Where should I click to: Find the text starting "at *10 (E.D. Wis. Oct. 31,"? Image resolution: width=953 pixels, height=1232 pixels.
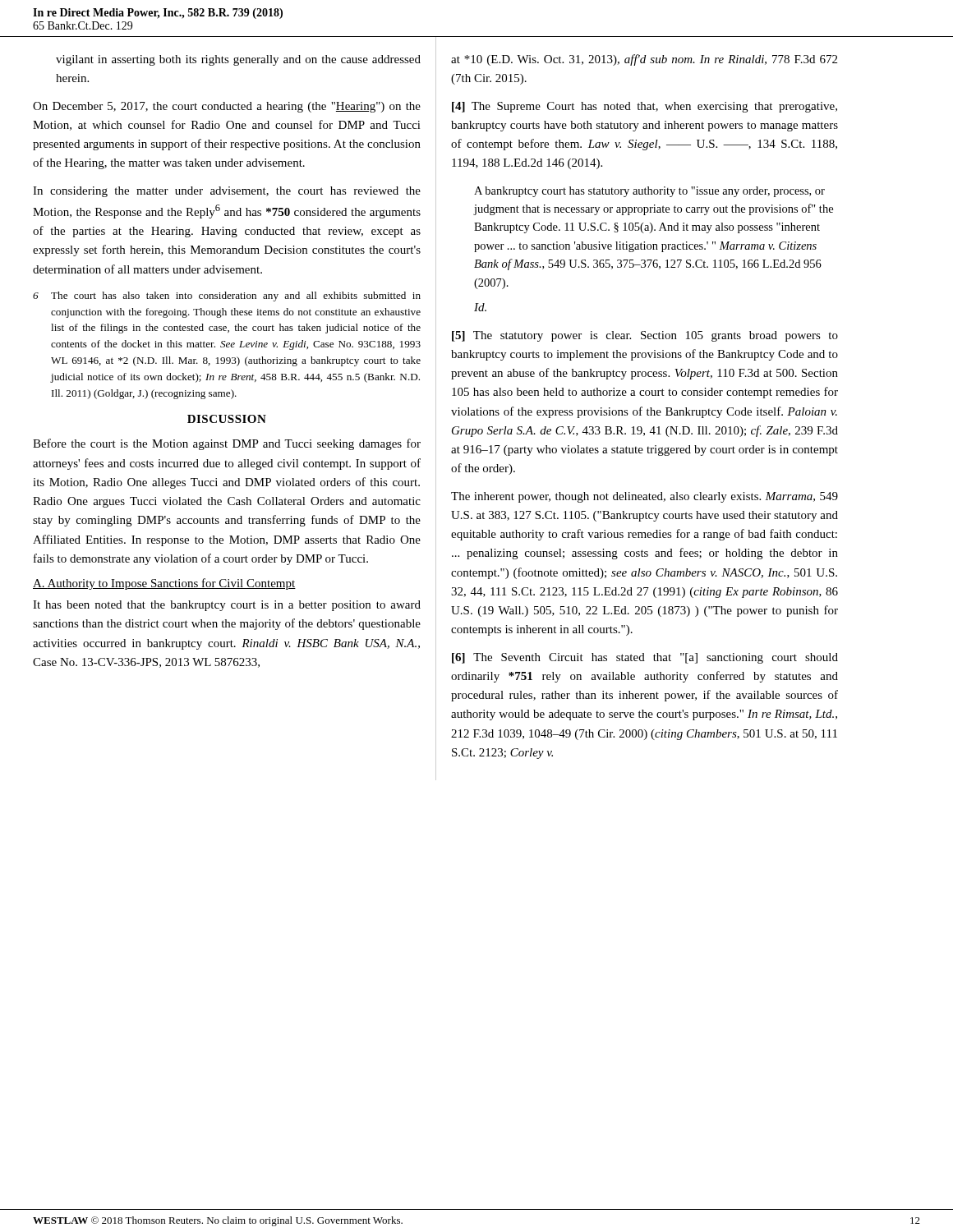[645, 69]
